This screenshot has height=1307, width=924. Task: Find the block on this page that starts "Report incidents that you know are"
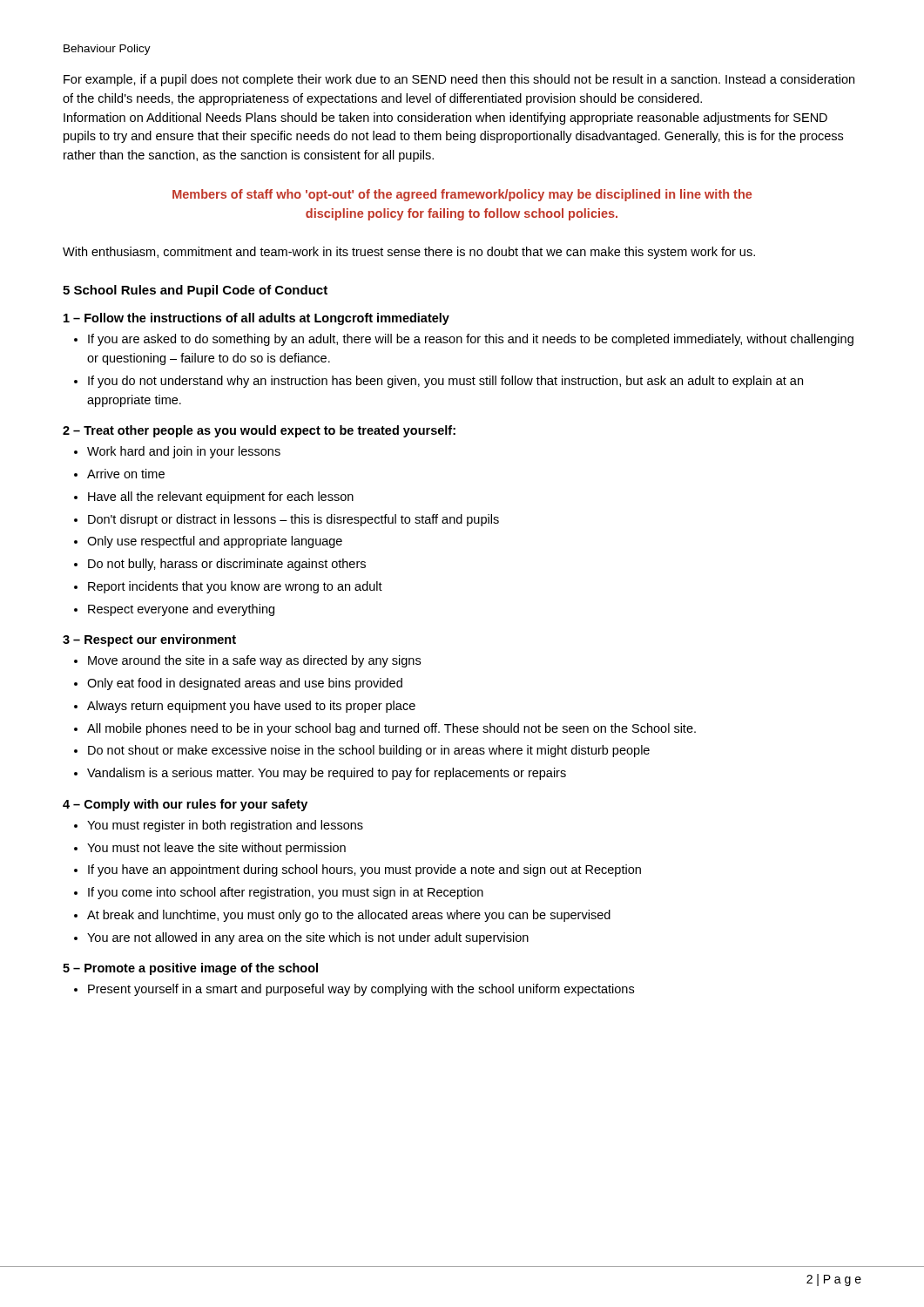click(235, 586)
